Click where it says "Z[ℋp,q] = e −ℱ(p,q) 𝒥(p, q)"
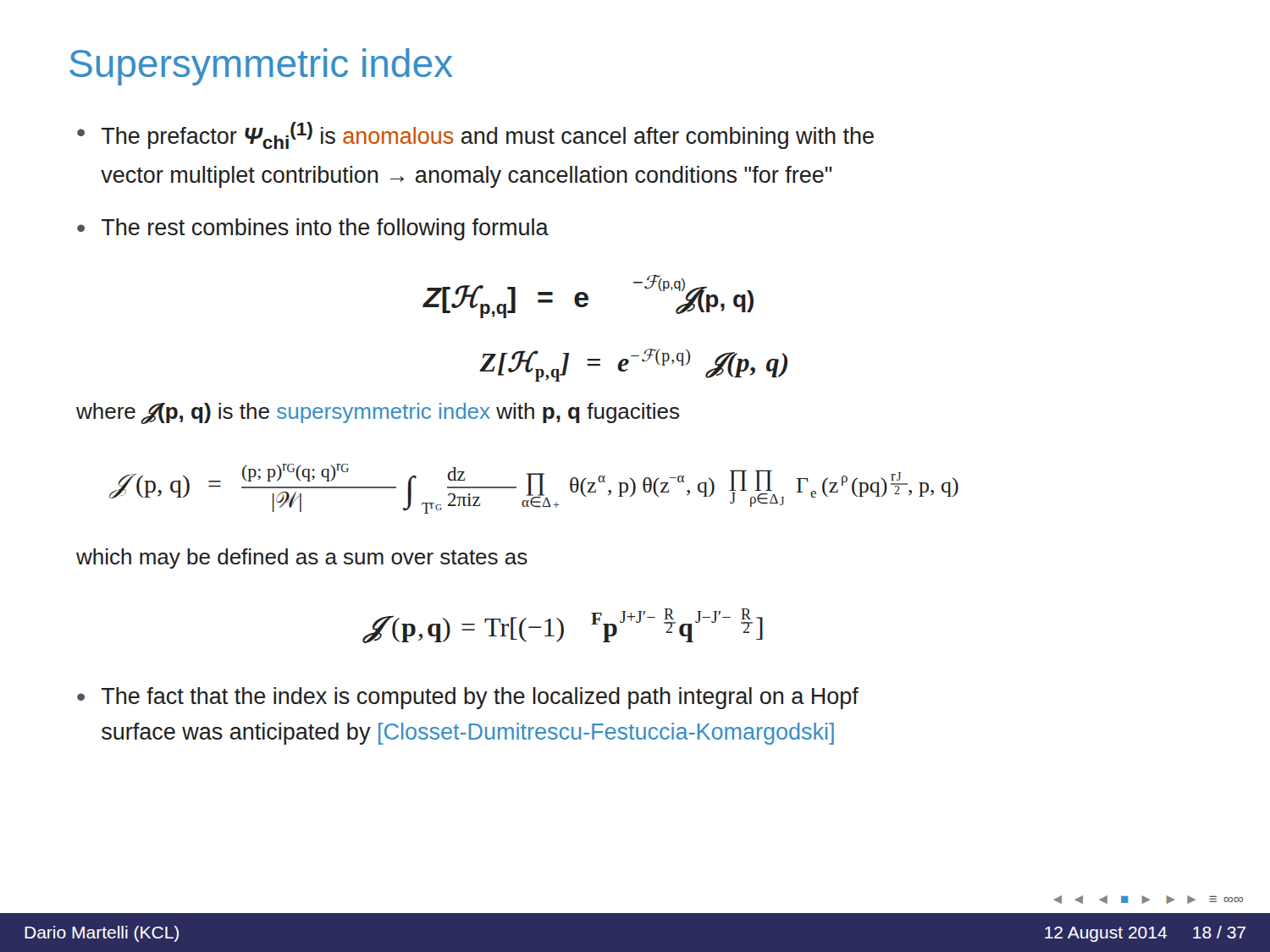The height and width of the screenshot is (952, 1270). tap(635, 294)
